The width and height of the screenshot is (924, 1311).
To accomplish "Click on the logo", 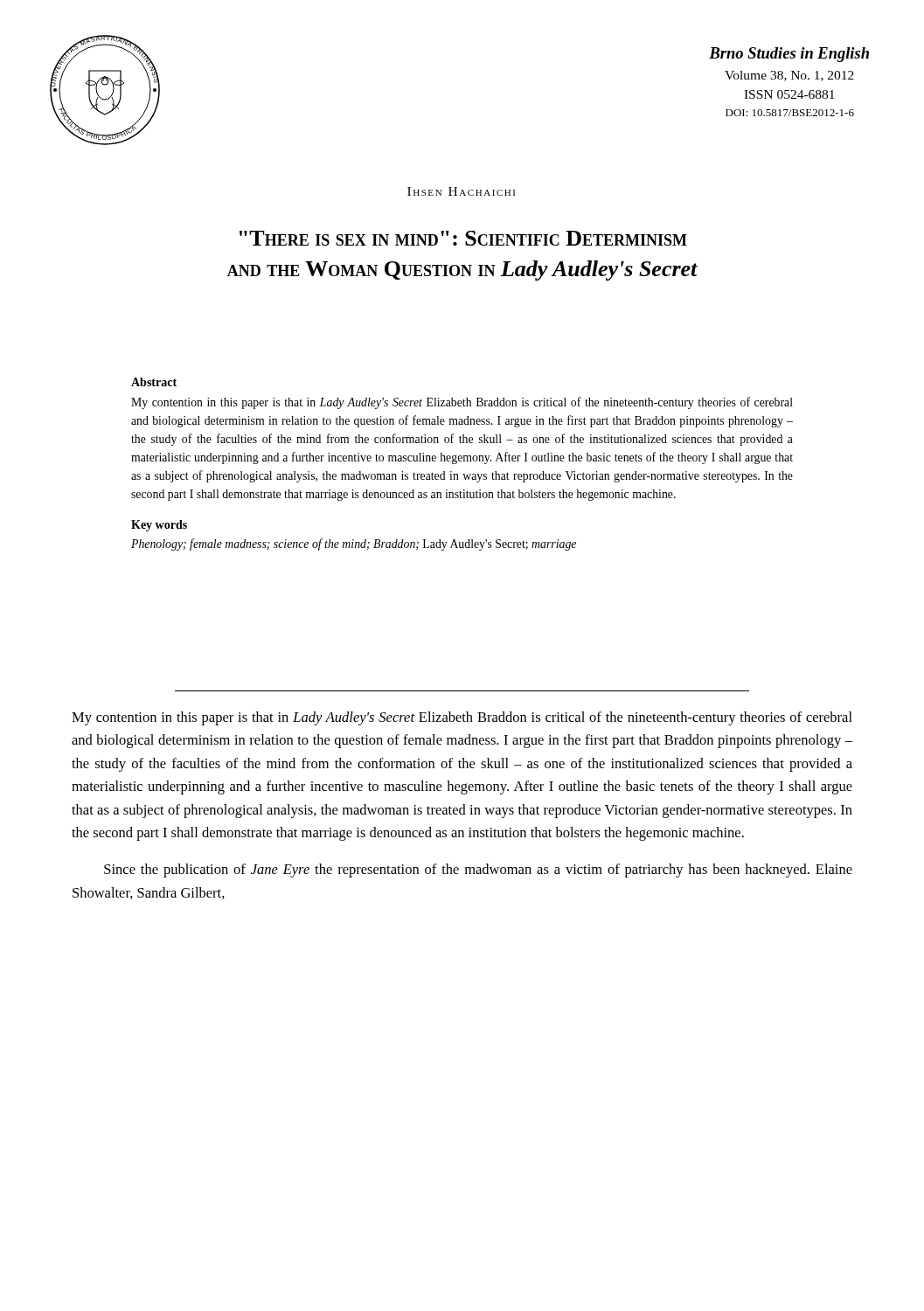I will pyautogui.click(x=105, y=90).
